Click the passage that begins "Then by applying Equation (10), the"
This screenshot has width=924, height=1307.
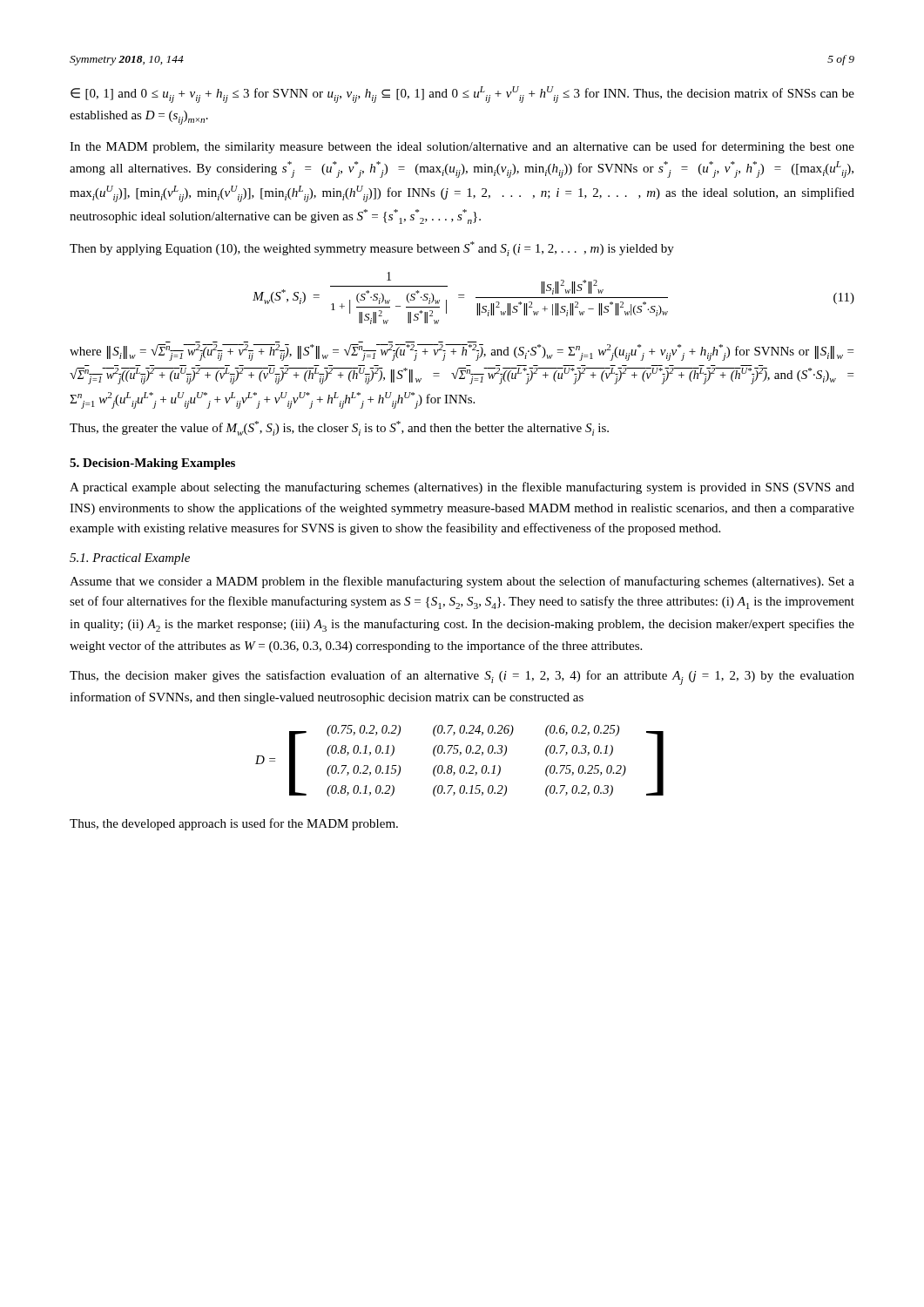462,249
